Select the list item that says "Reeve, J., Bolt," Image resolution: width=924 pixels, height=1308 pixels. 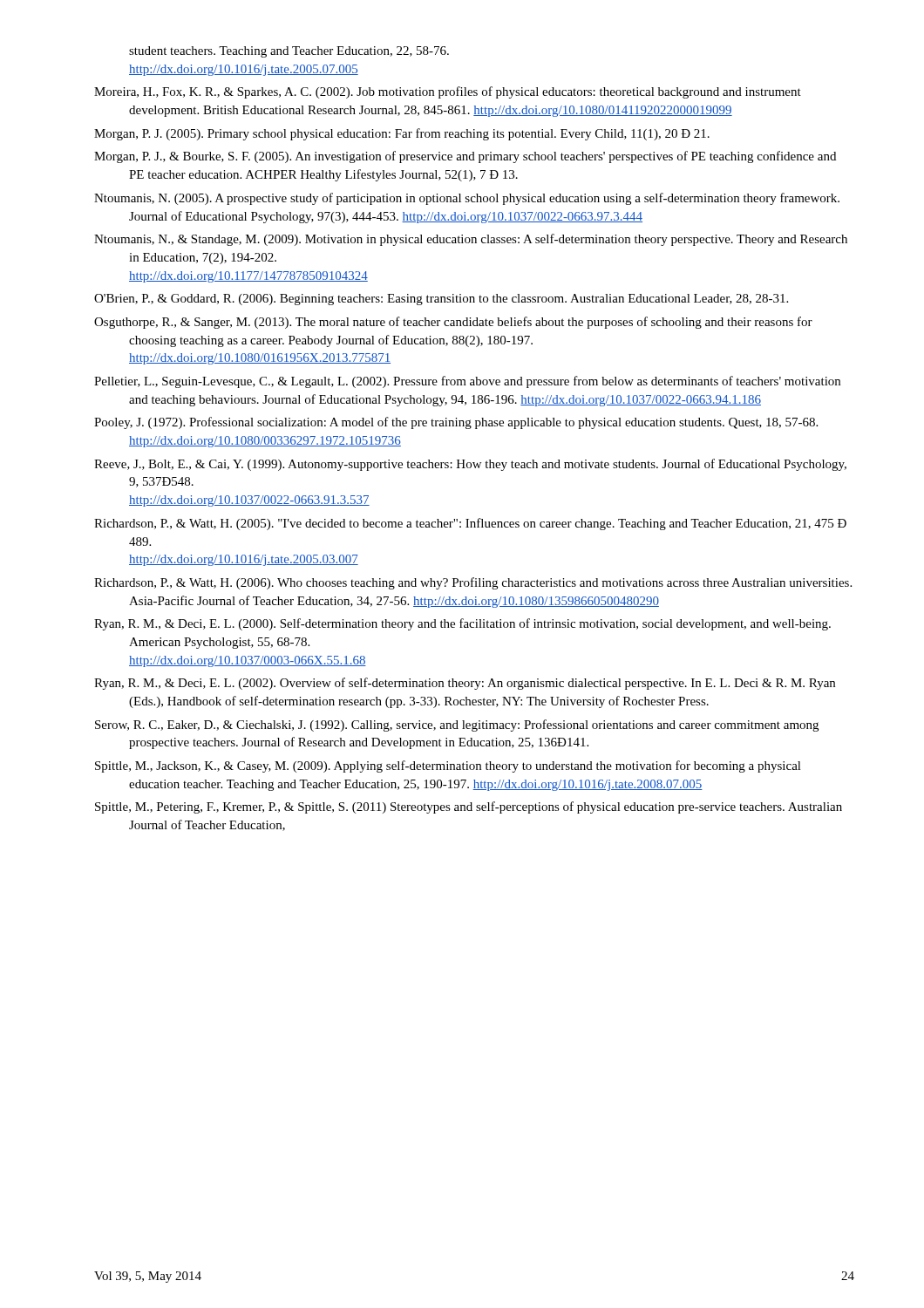coord(470,465)
